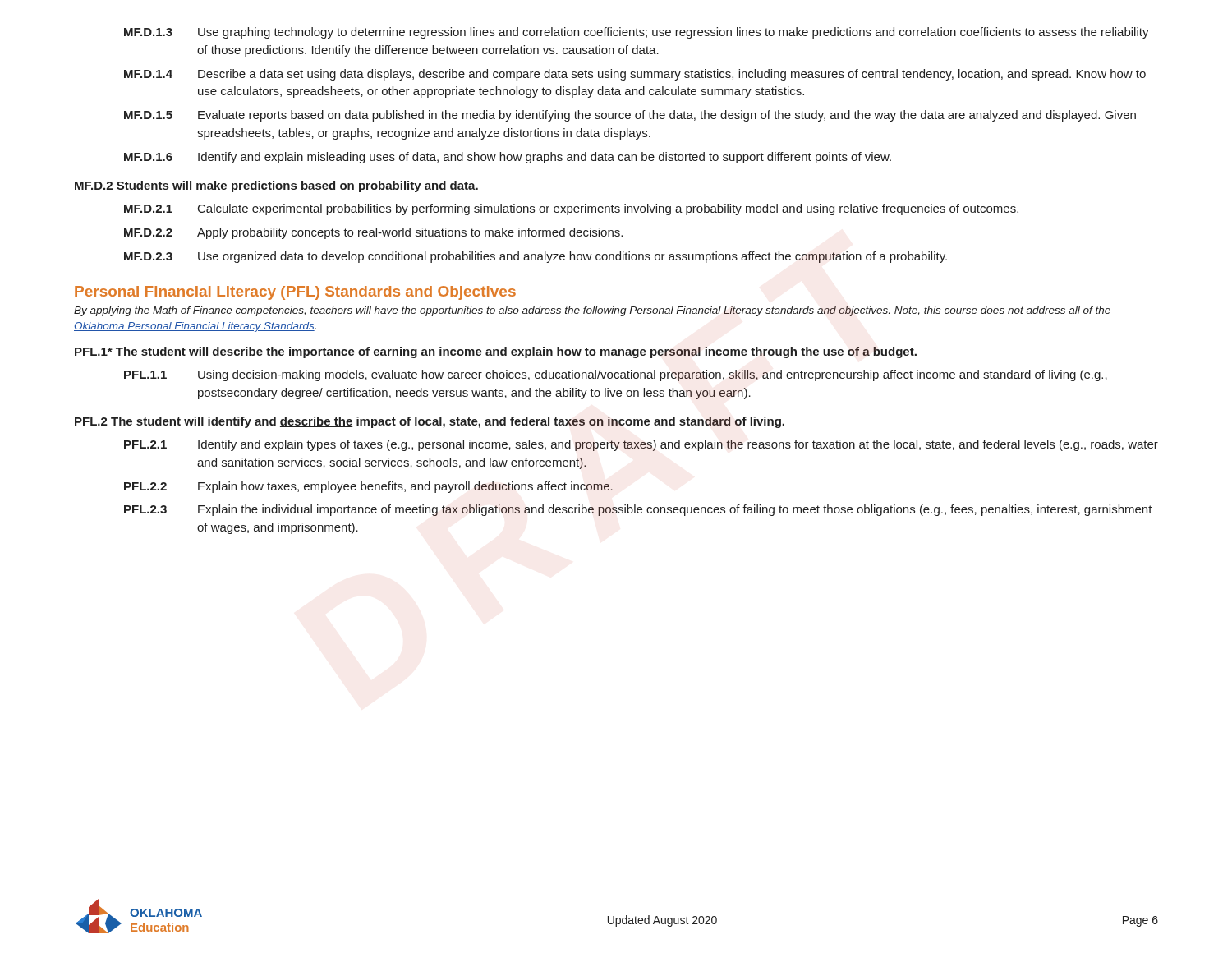Point to the passage starting "PFL.2.3 Explain the individual importance of meeting"
Screen dimensions: 953x1232
(x=641, y=518)
